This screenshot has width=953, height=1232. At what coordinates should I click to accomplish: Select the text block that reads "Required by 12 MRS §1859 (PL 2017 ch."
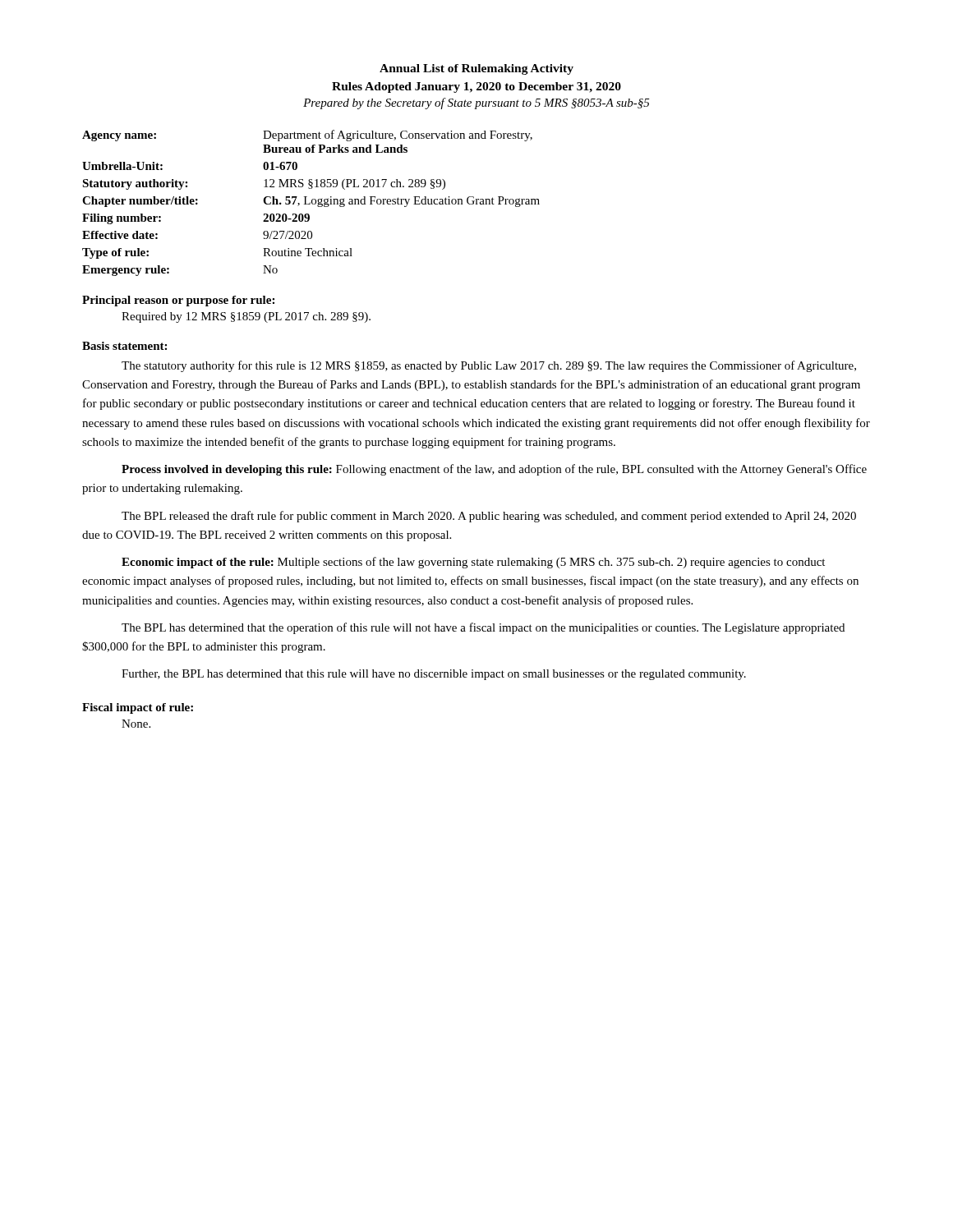[246, 317]
